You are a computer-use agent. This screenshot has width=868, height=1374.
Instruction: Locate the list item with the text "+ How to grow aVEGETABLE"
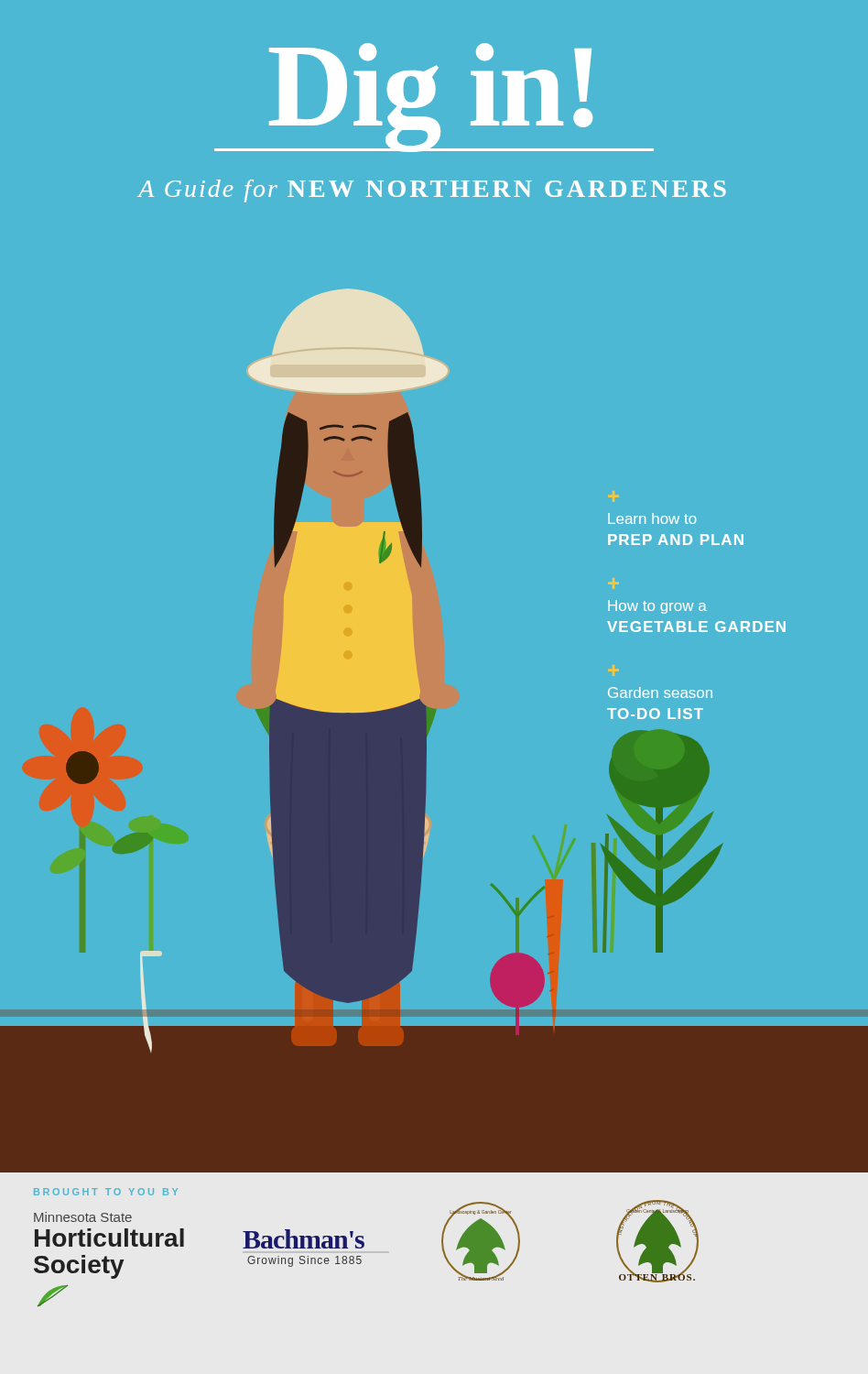[x=708, y=605]
